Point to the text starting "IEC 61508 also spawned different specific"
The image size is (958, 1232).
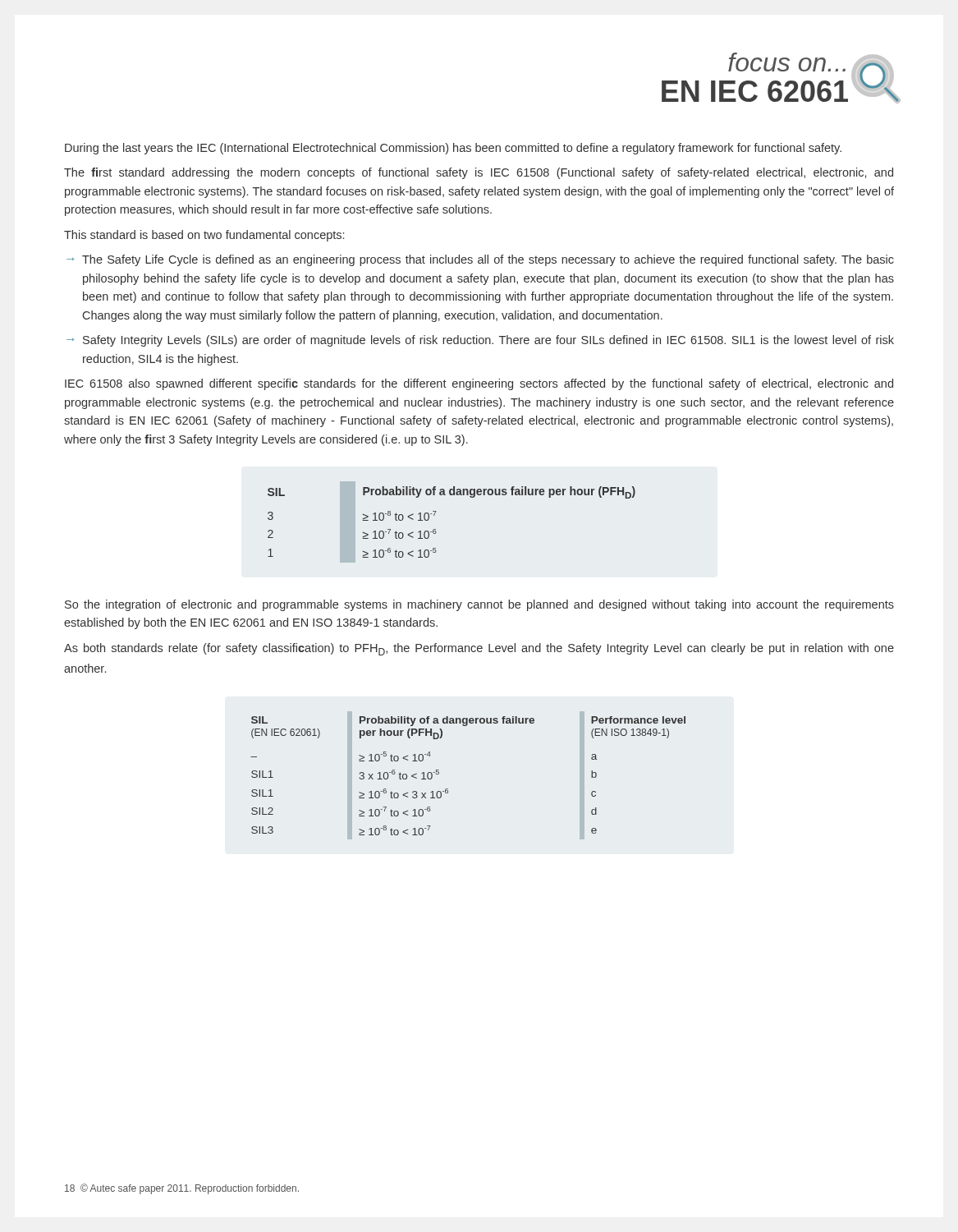[x=479, y=411]
